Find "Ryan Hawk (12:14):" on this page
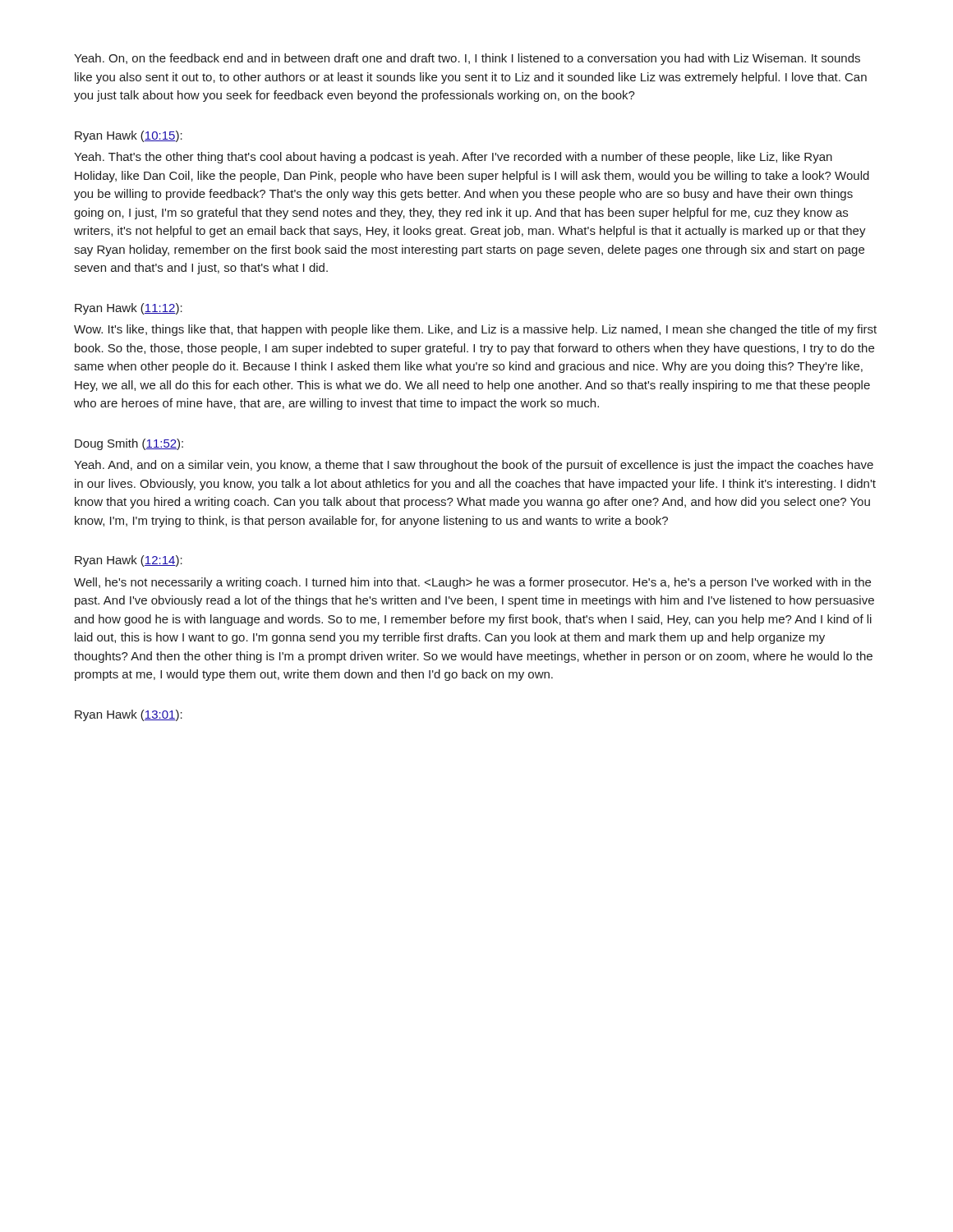The width and height of the screenshot is (953, 1232). pyautogui.click(x=129, y=561)
